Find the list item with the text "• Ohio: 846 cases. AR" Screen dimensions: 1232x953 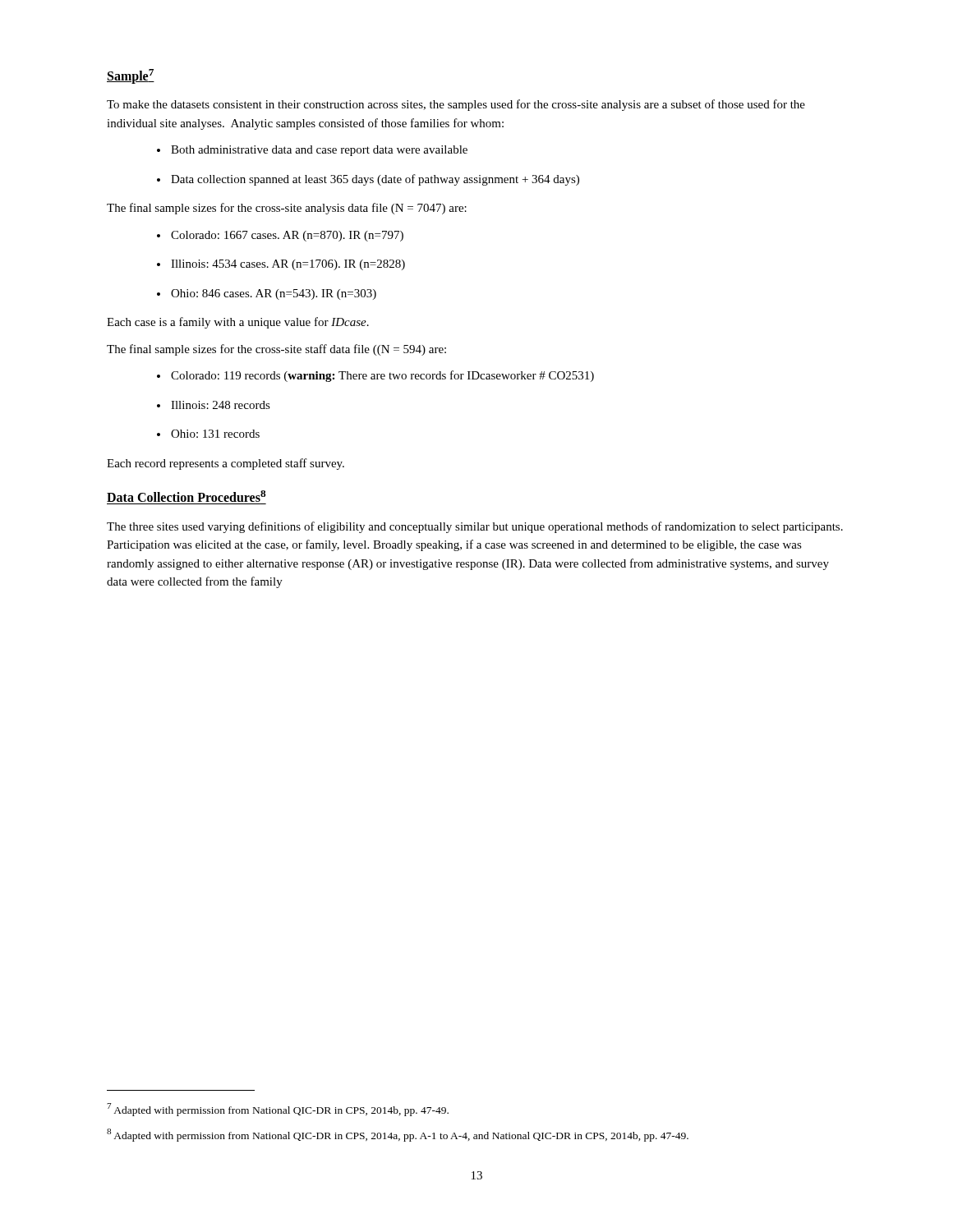267,294
